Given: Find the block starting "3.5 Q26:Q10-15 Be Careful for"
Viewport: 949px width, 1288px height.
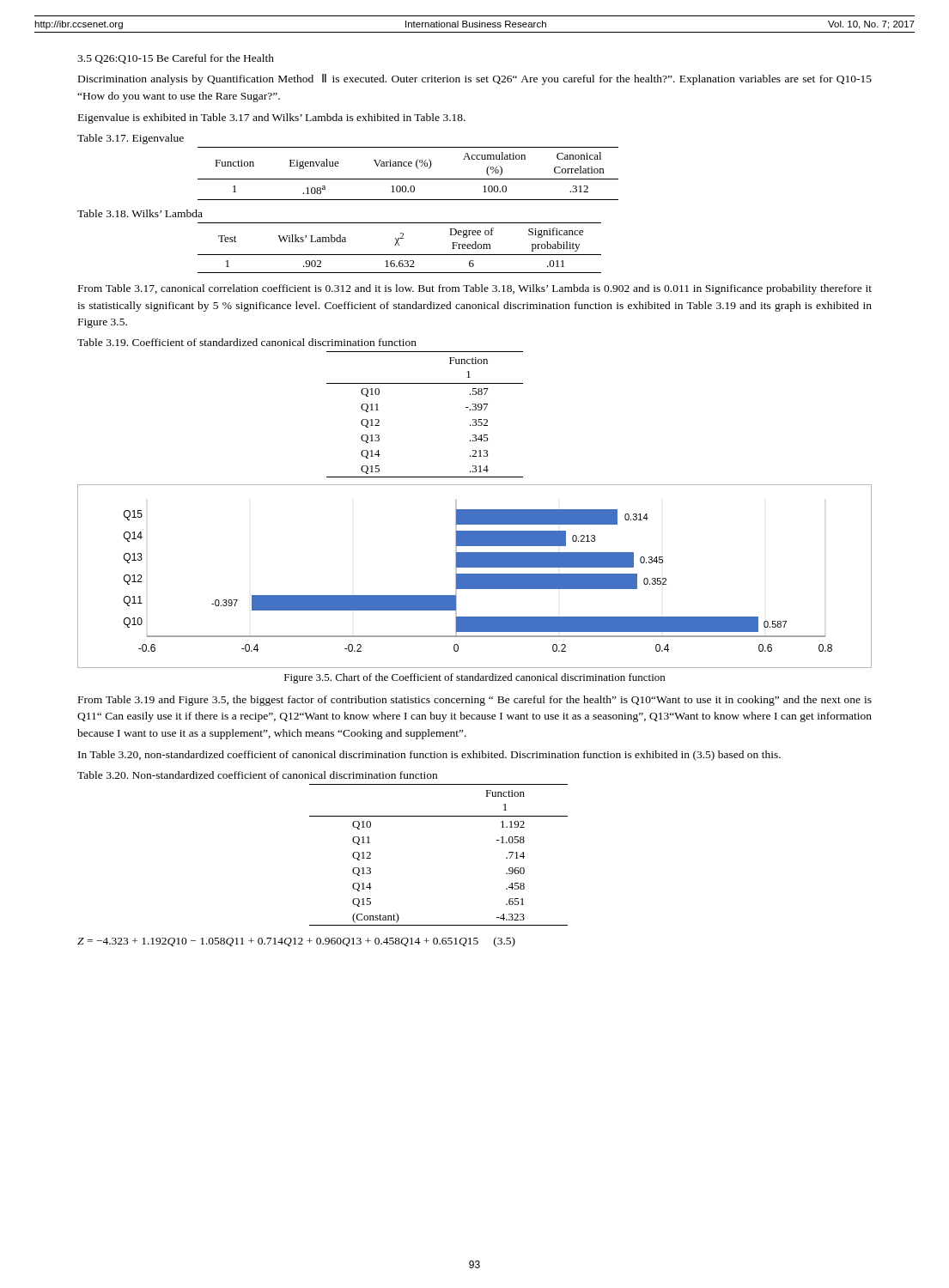Looking at the screenshot, I should [x=176, y=58].
